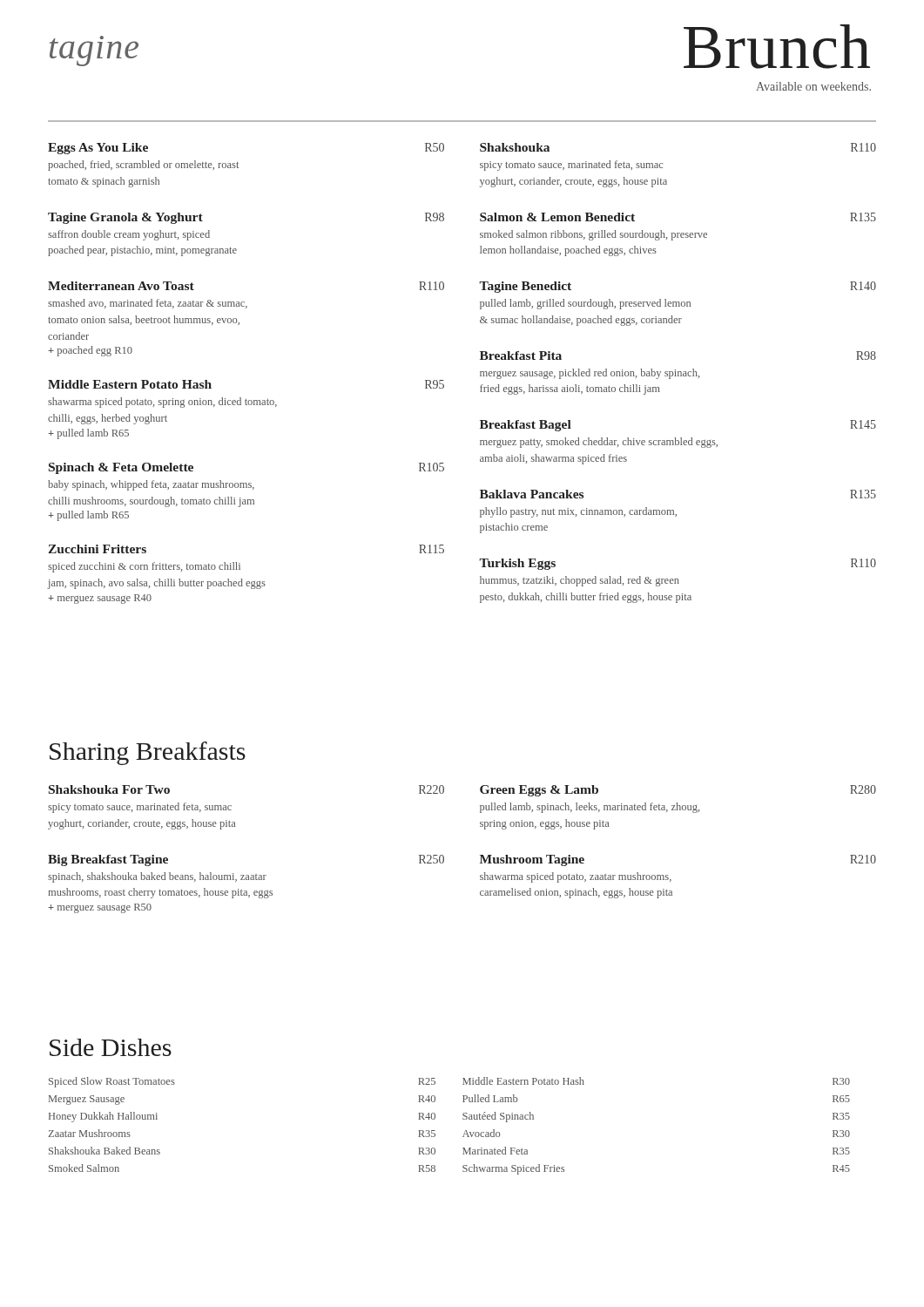Viewport: 924px width, 1307px height.
Task: Navigate to the passage starting "Green Eggs & Lamb R280 pulled"
Action: point(678,807)
